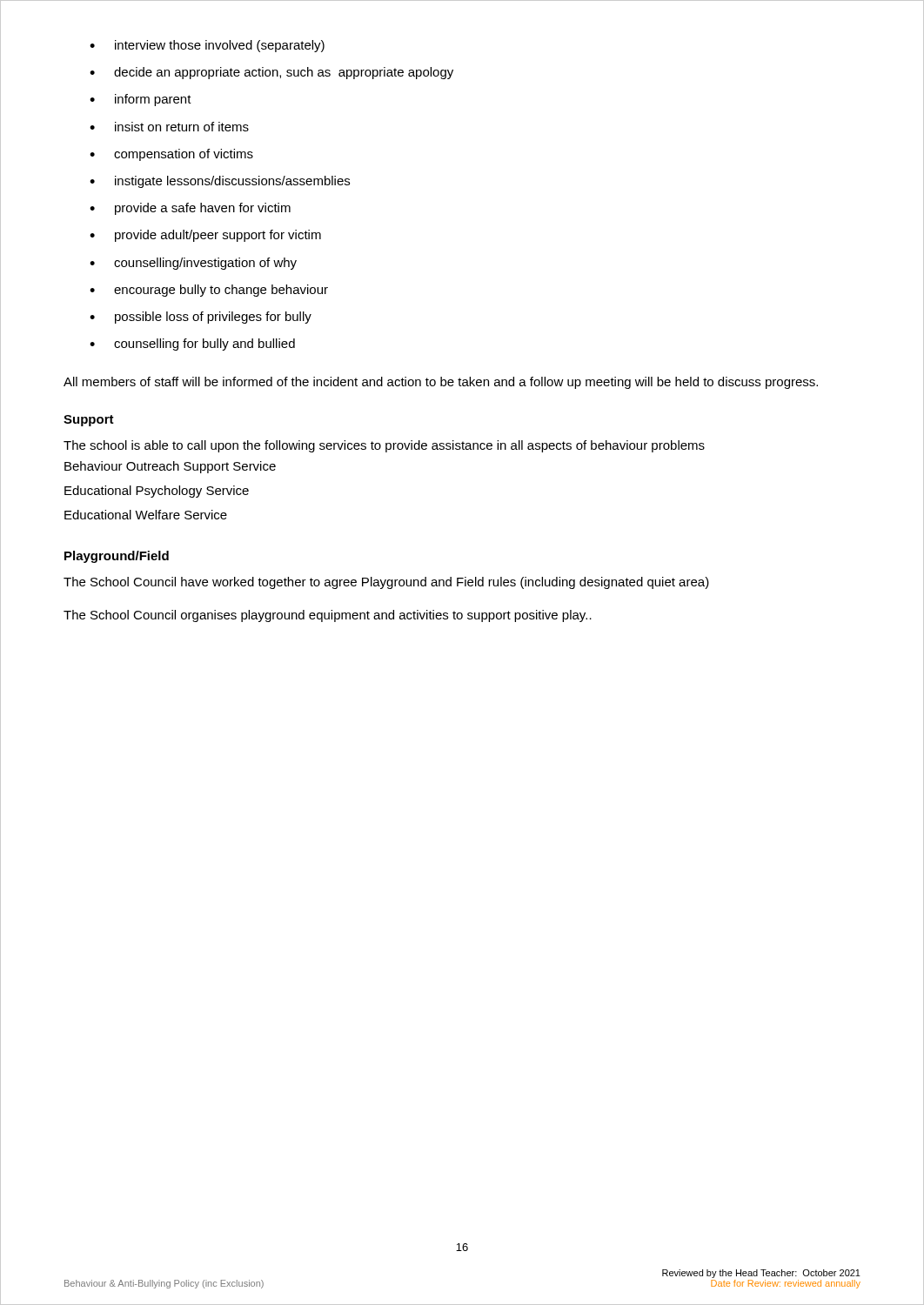This screenshot has height=1305, width=924.
Task: Select the list item containing "• possible loss of privileges for bully"
Action: click(201, 318)
